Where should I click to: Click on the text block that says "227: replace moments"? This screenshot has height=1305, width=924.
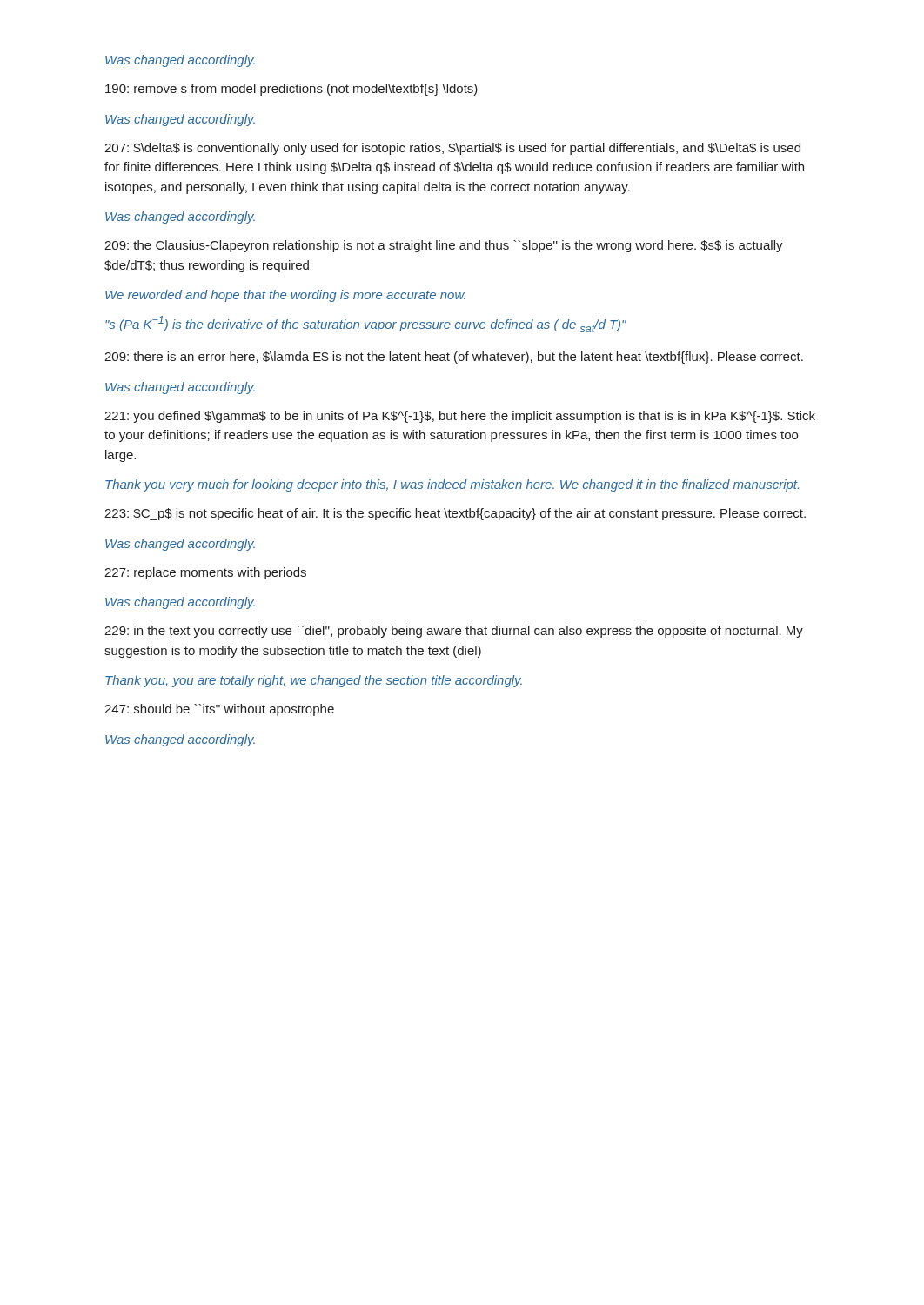(x=206, y=572)
